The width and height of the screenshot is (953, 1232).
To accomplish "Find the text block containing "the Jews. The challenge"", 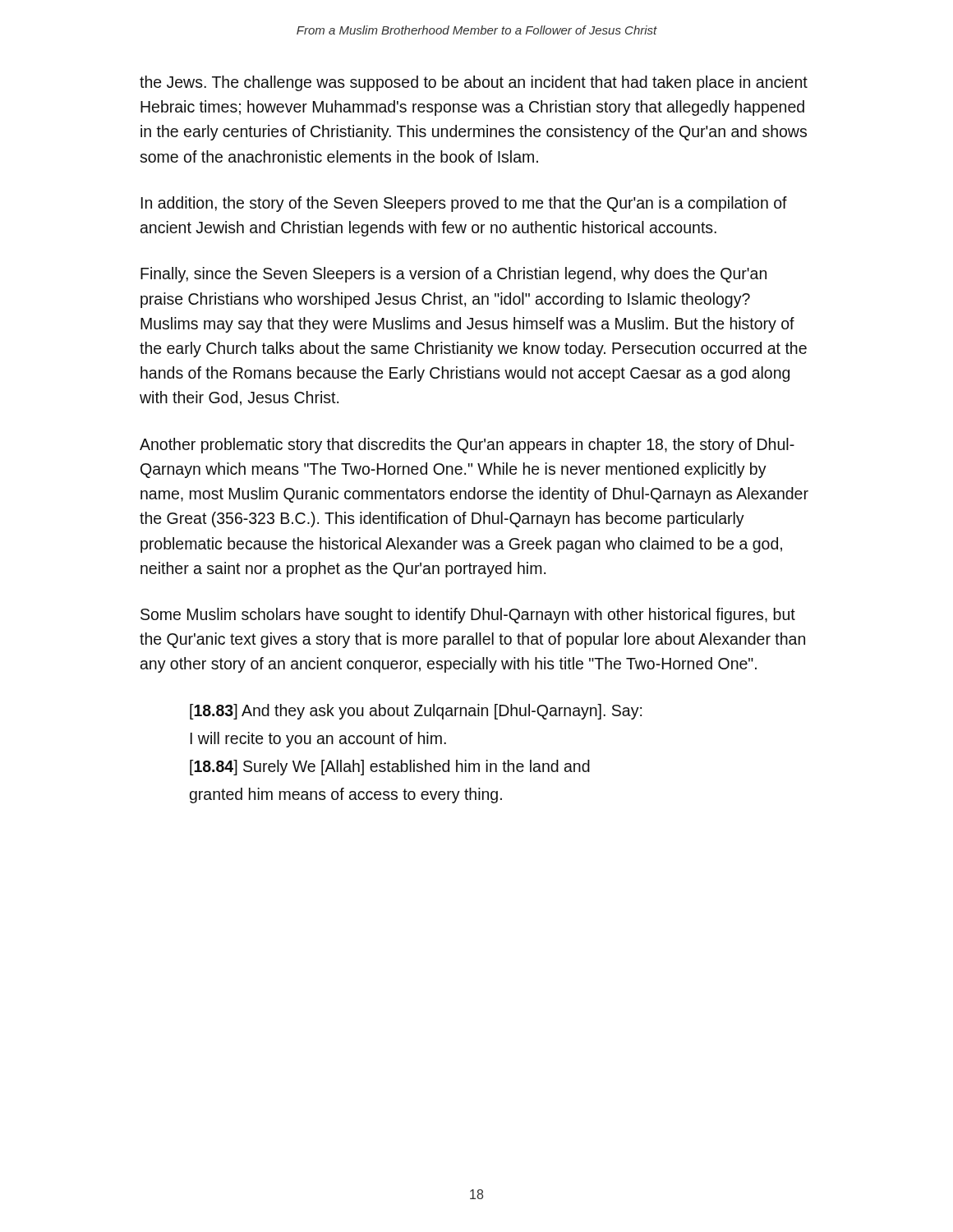I will pos(474,119).
